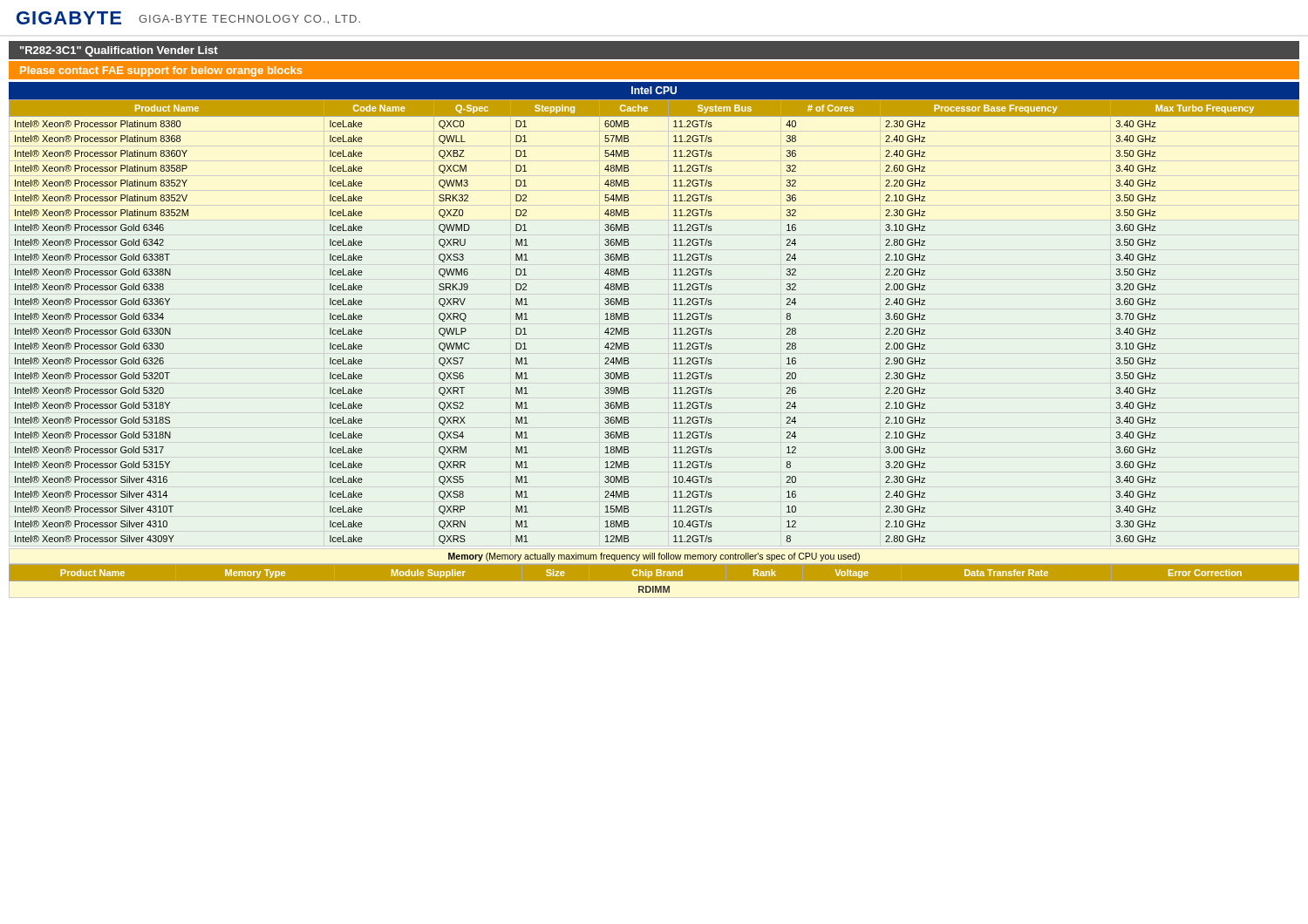Click on the section header containing ""R282-3C1" Qualification Vender List"
1308x924 pixels.
click(118, 50)
